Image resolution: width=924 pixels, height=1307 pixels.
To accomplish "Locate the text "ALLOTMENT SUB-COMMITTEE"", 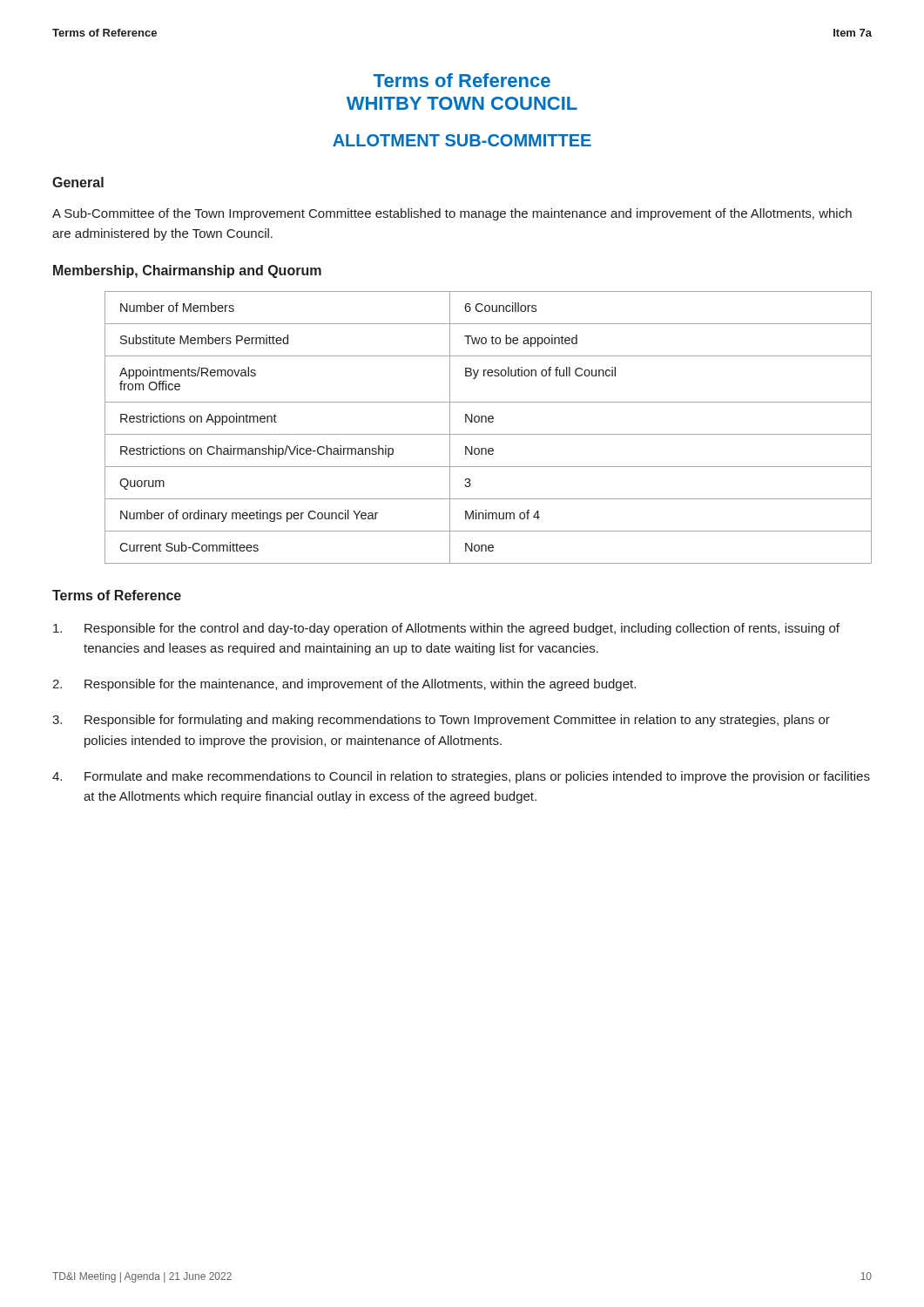I will [x=462, y=140].
